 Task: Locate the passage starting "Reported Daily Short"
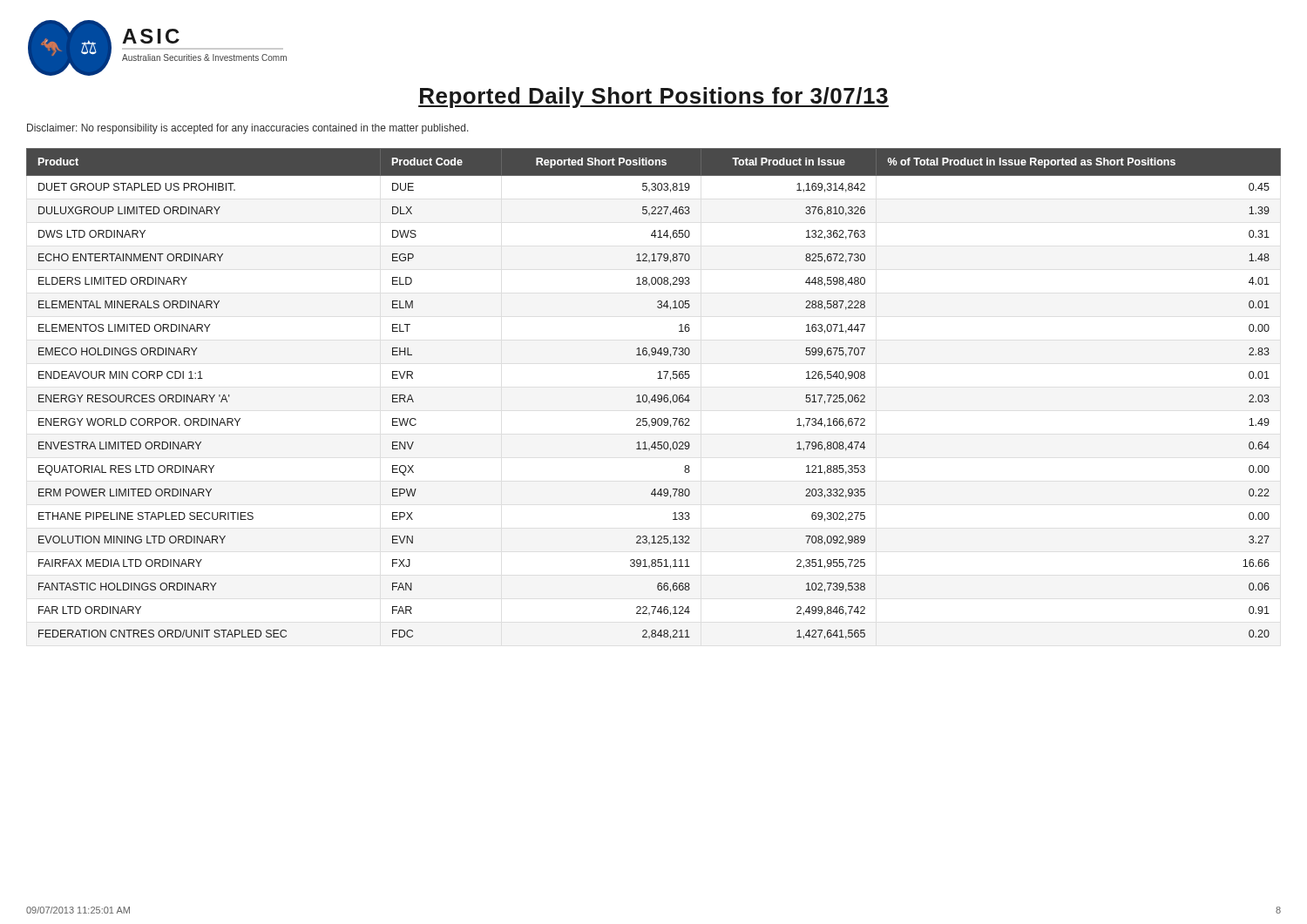654,96
